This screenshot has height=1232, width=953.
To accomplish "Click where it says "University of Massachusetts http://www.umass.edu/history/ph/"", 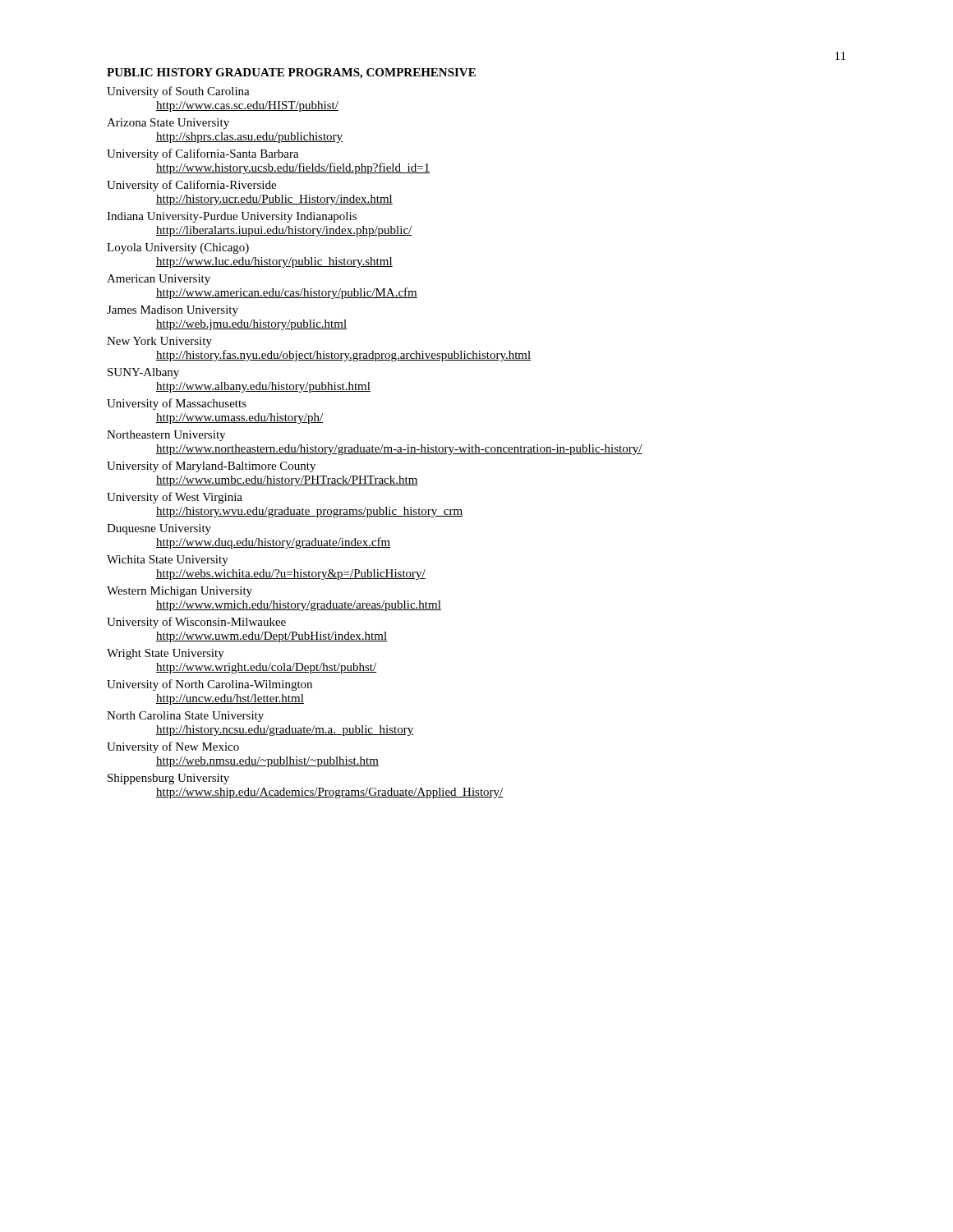I will tap(177, 404).
